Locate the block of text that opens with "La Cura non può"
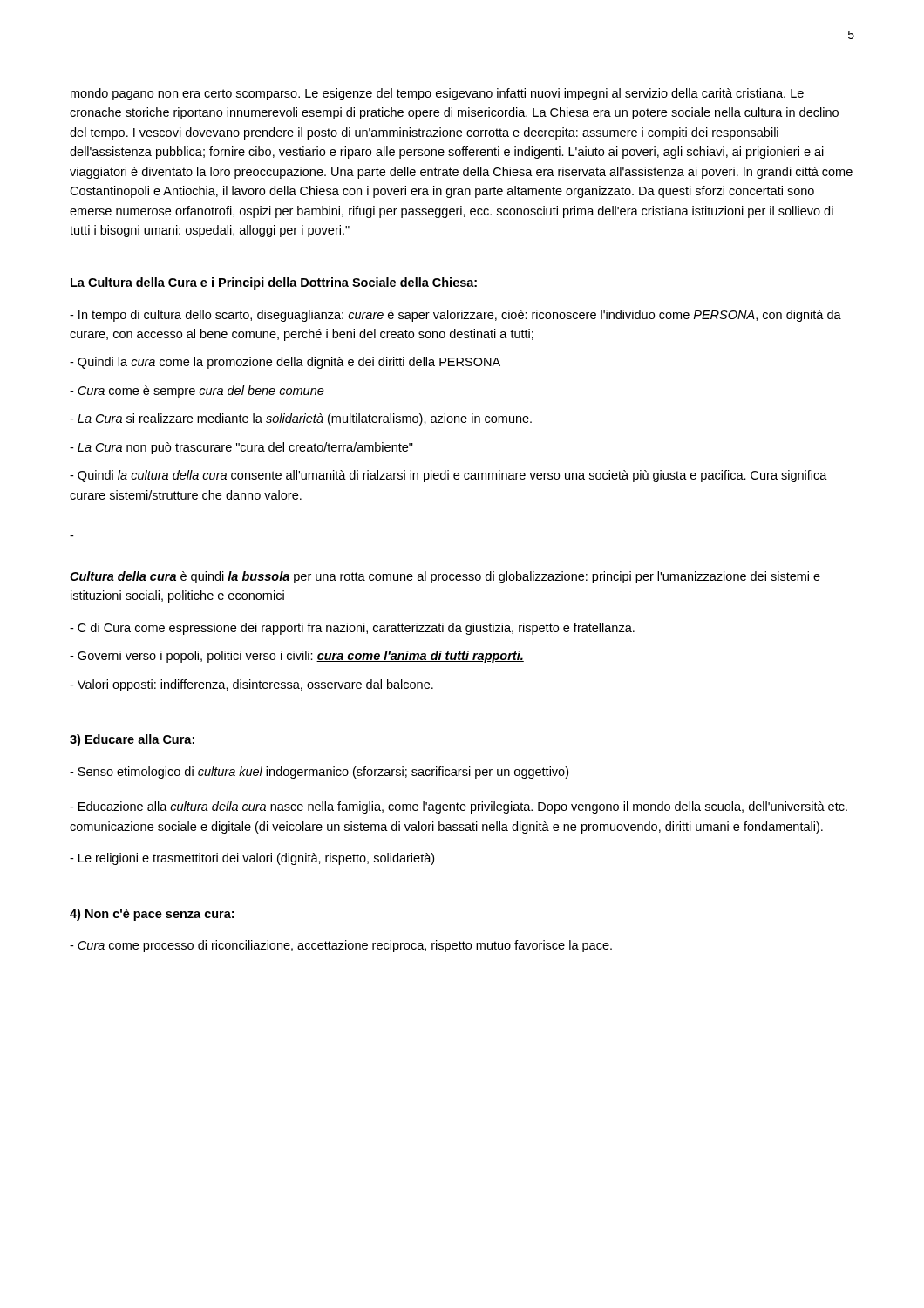This screenshot has width=924, height=1308. click(241, 447)
